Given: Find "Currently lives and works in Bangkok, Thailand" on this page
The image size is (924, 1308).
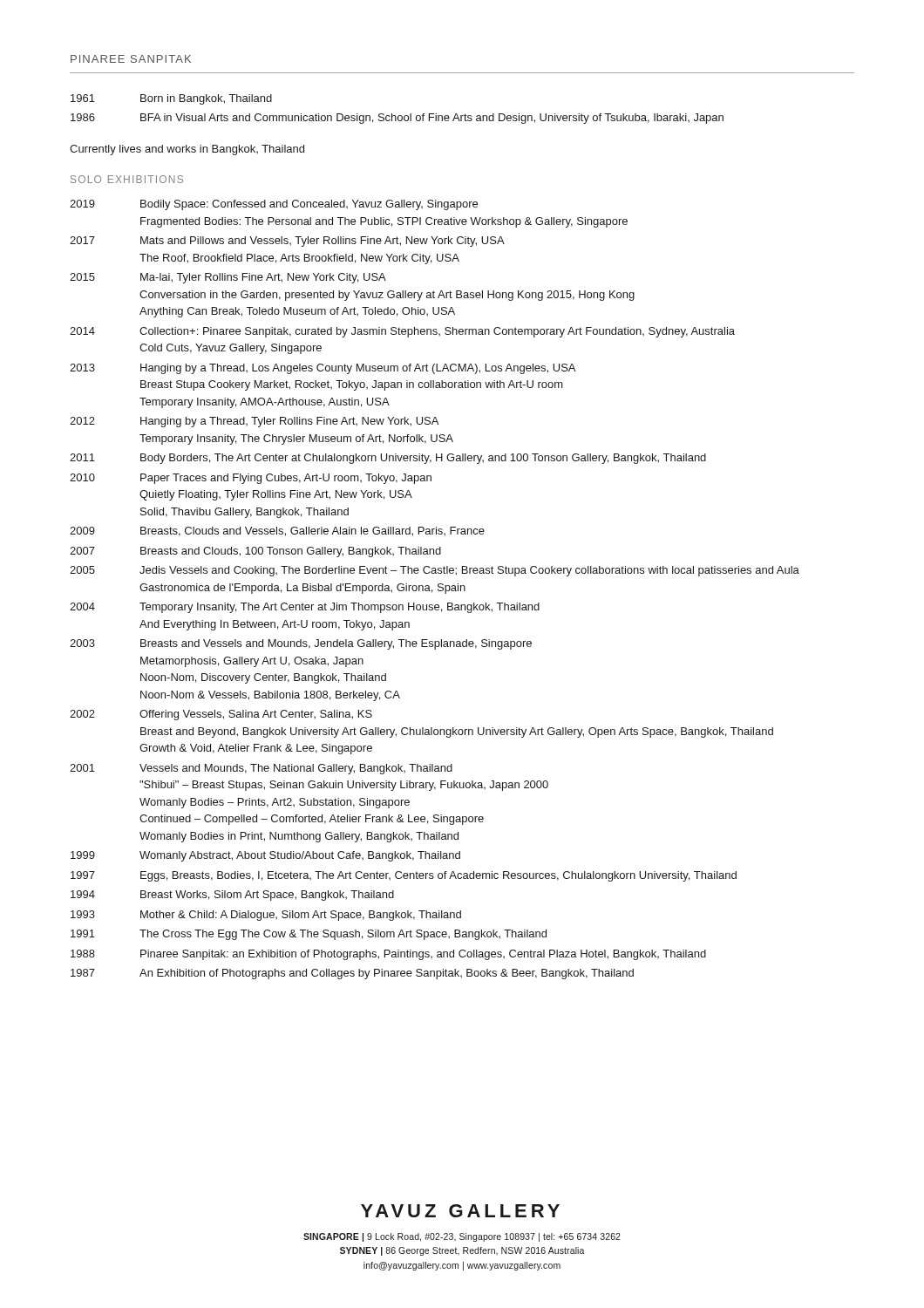Looking at the screenshot, I should (187, 149).
